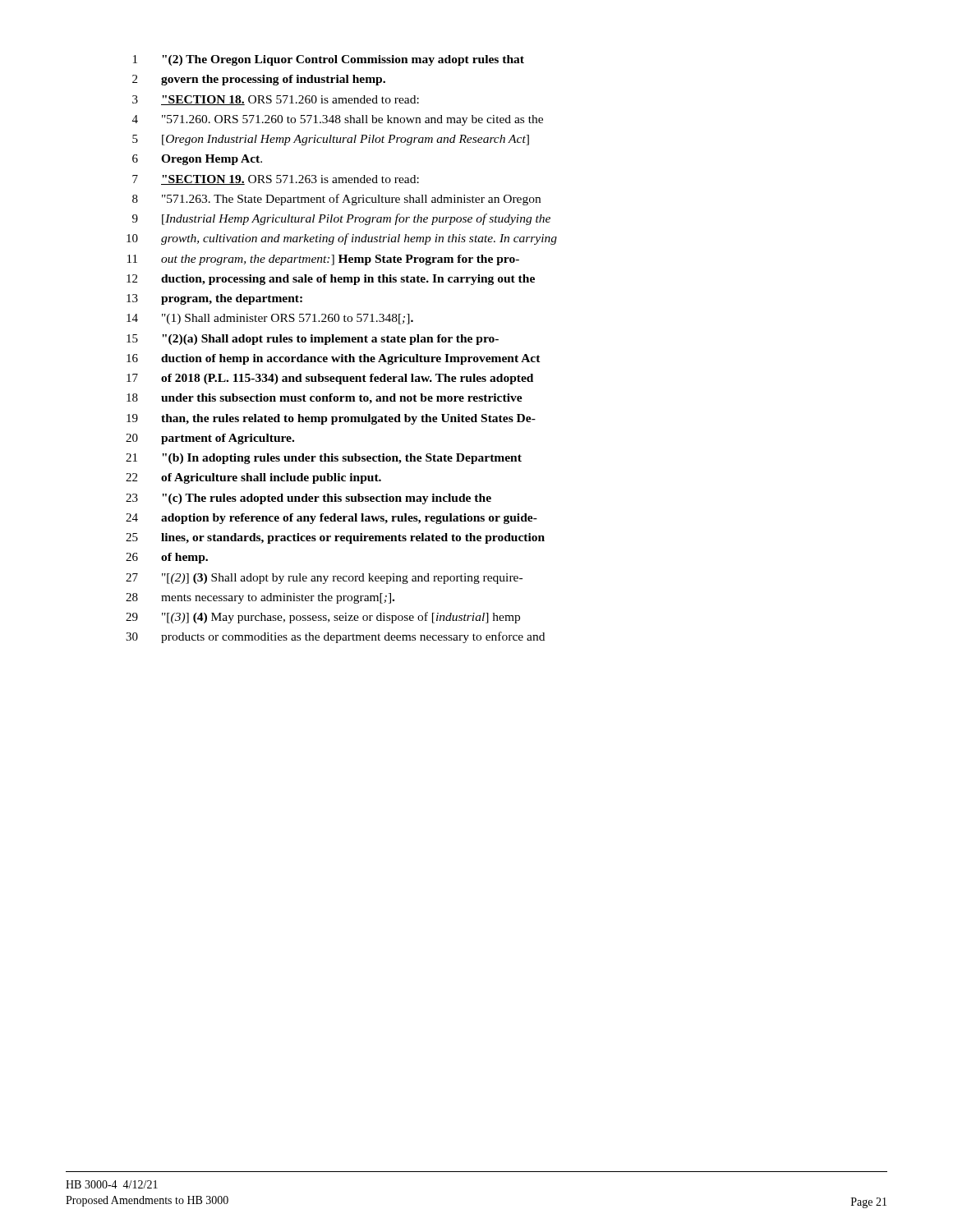
Task: Find the block on this page that starts "1 "(2) The Oregon Liquor Control"
Action: [315, 59]
